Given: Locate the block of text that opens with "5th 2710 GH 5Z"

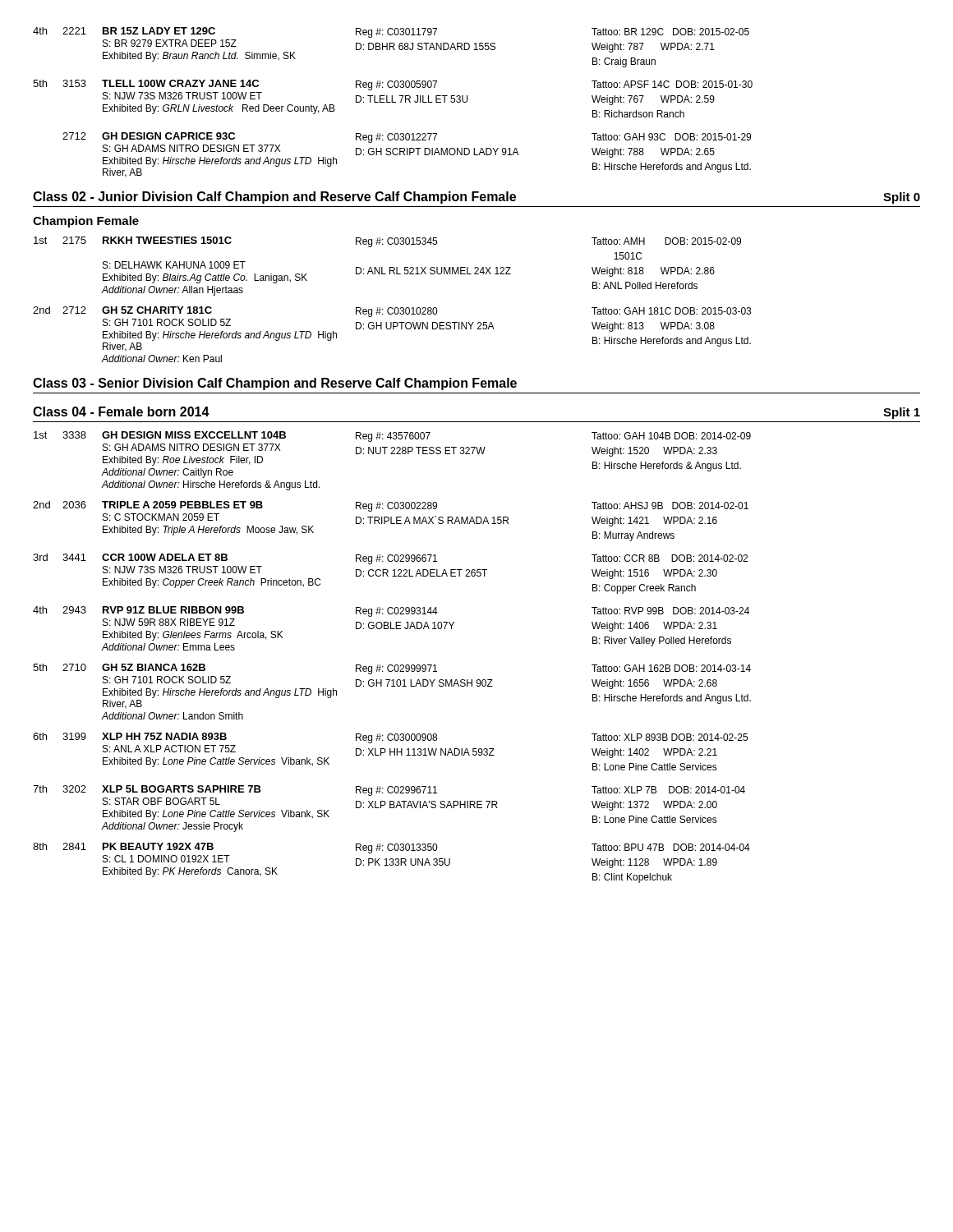Looking at the screenshot, I should tap(419, 692).
